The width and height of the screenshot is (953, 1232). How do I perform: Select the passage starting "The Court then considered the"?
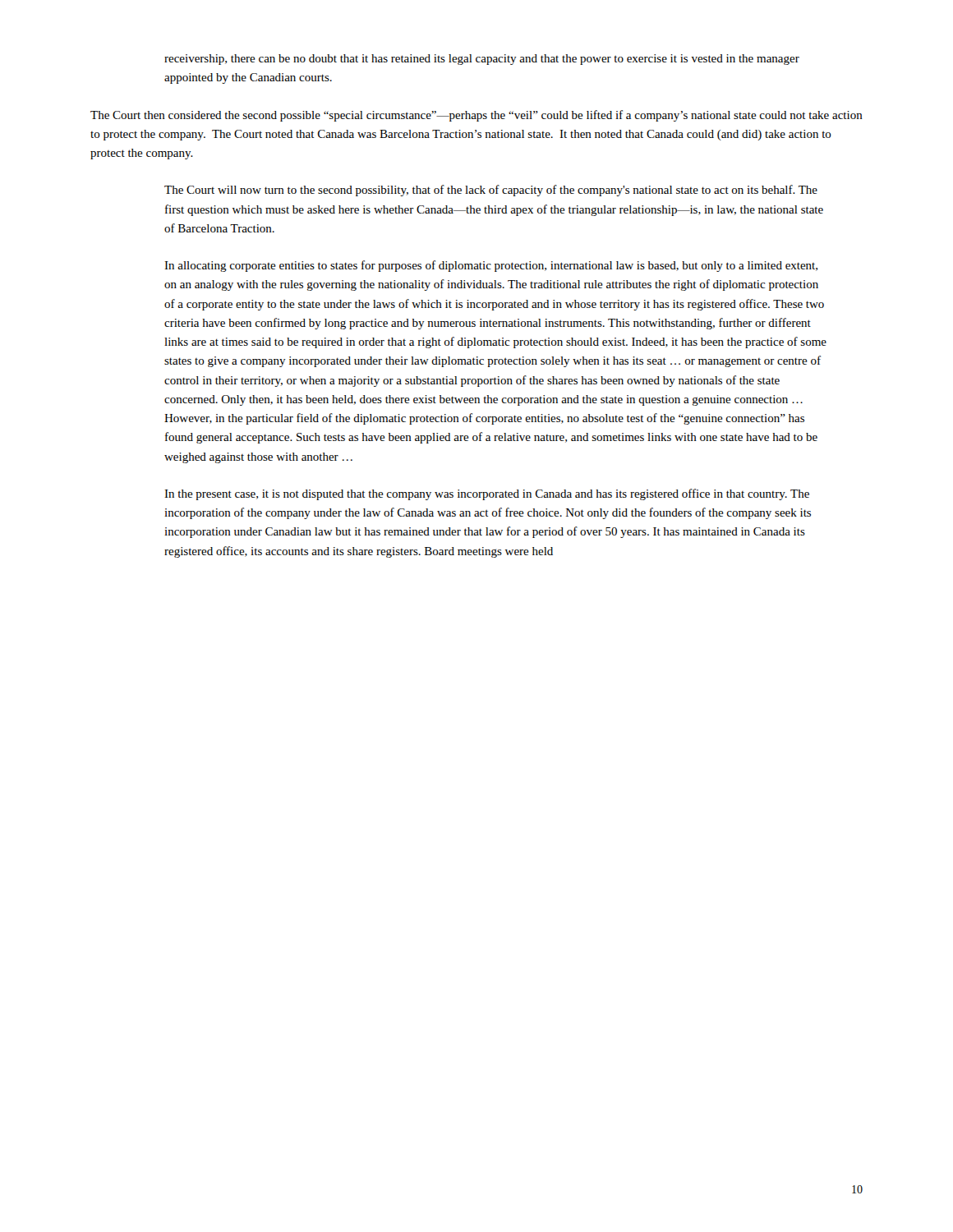point(476,134)
